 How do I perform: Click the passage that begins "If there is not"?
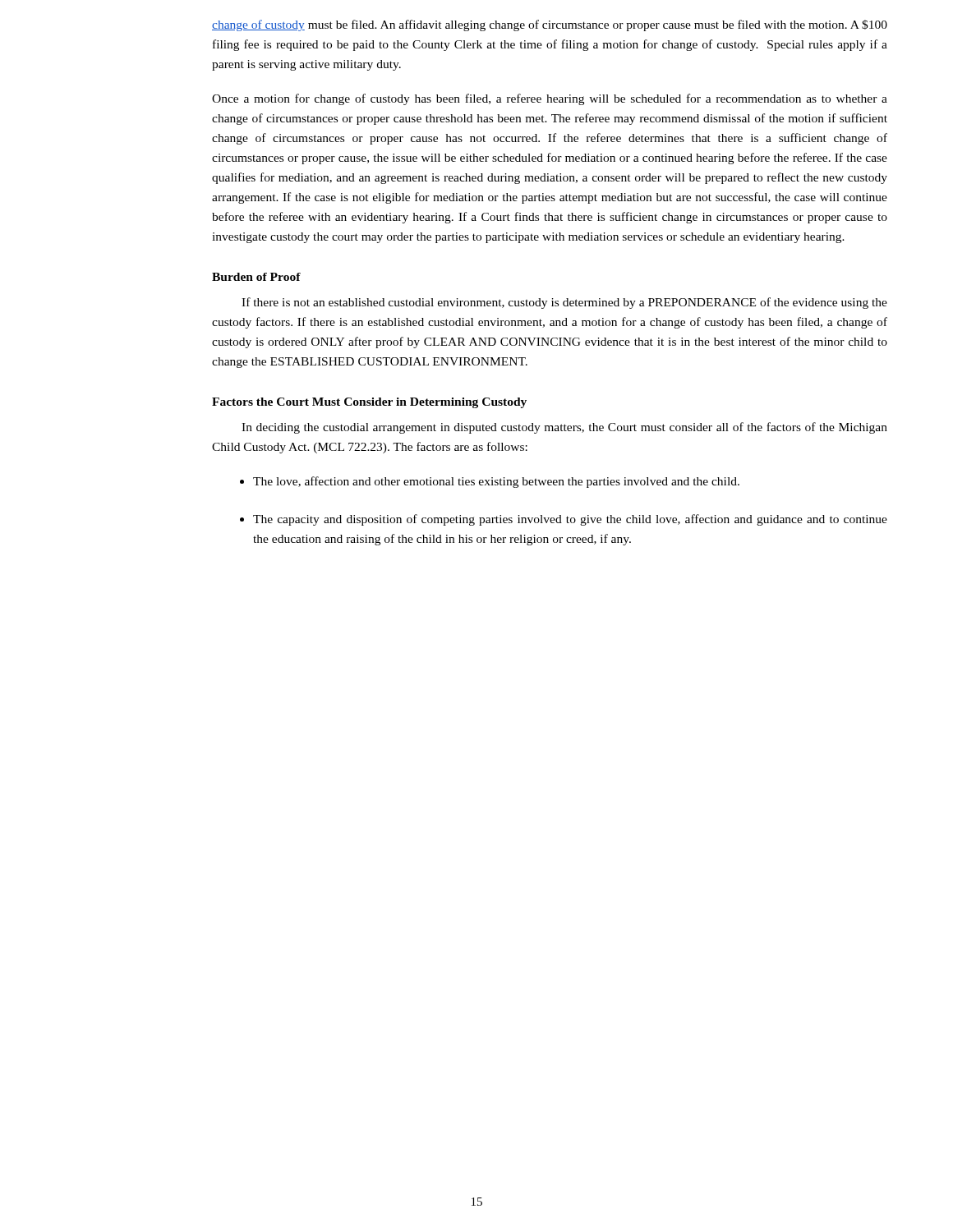pyautogui.click(x=550, y=332)
